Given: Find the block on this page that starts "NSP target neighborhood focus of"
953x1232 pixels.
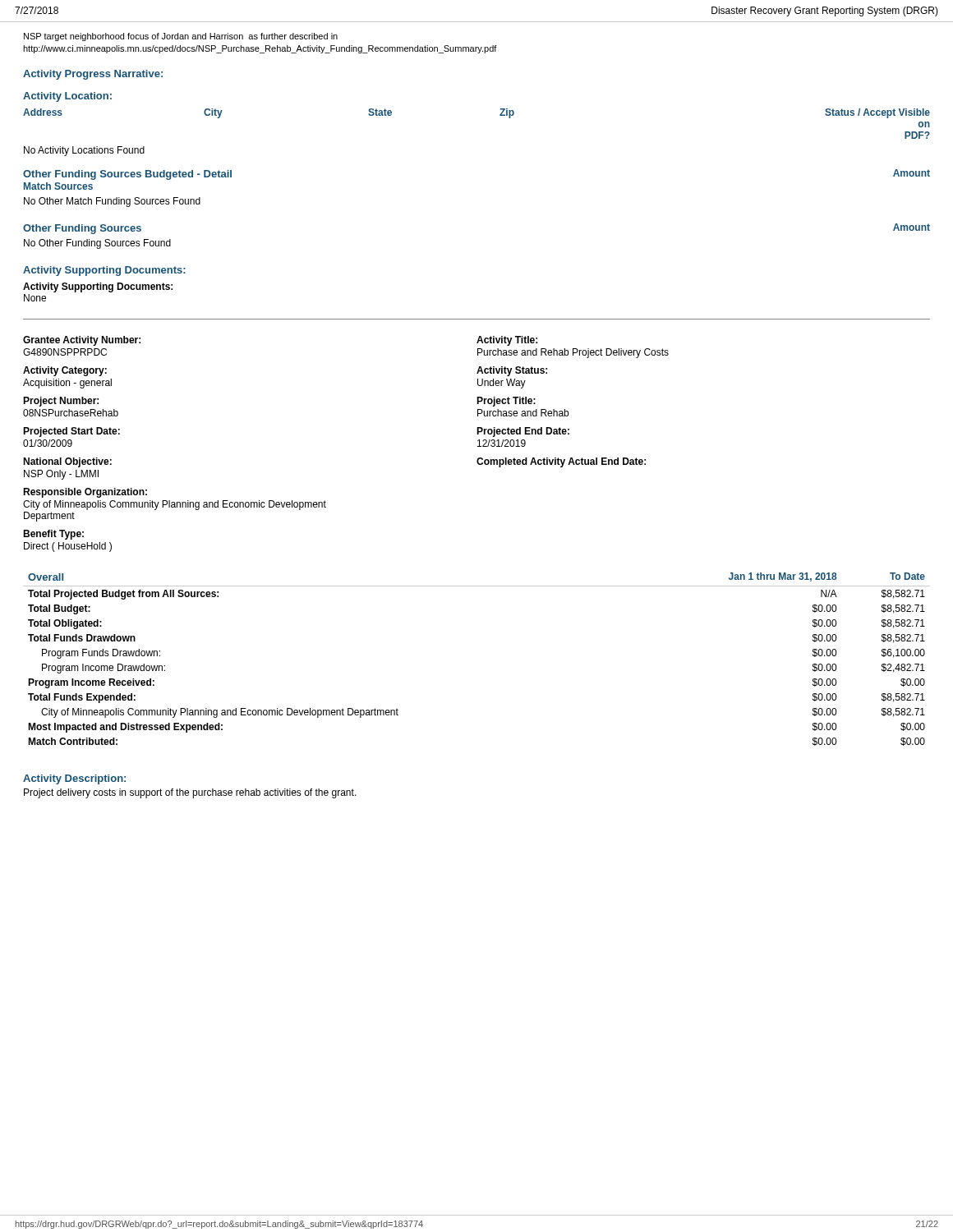Looking at the screenshot, I should [260, 42].
